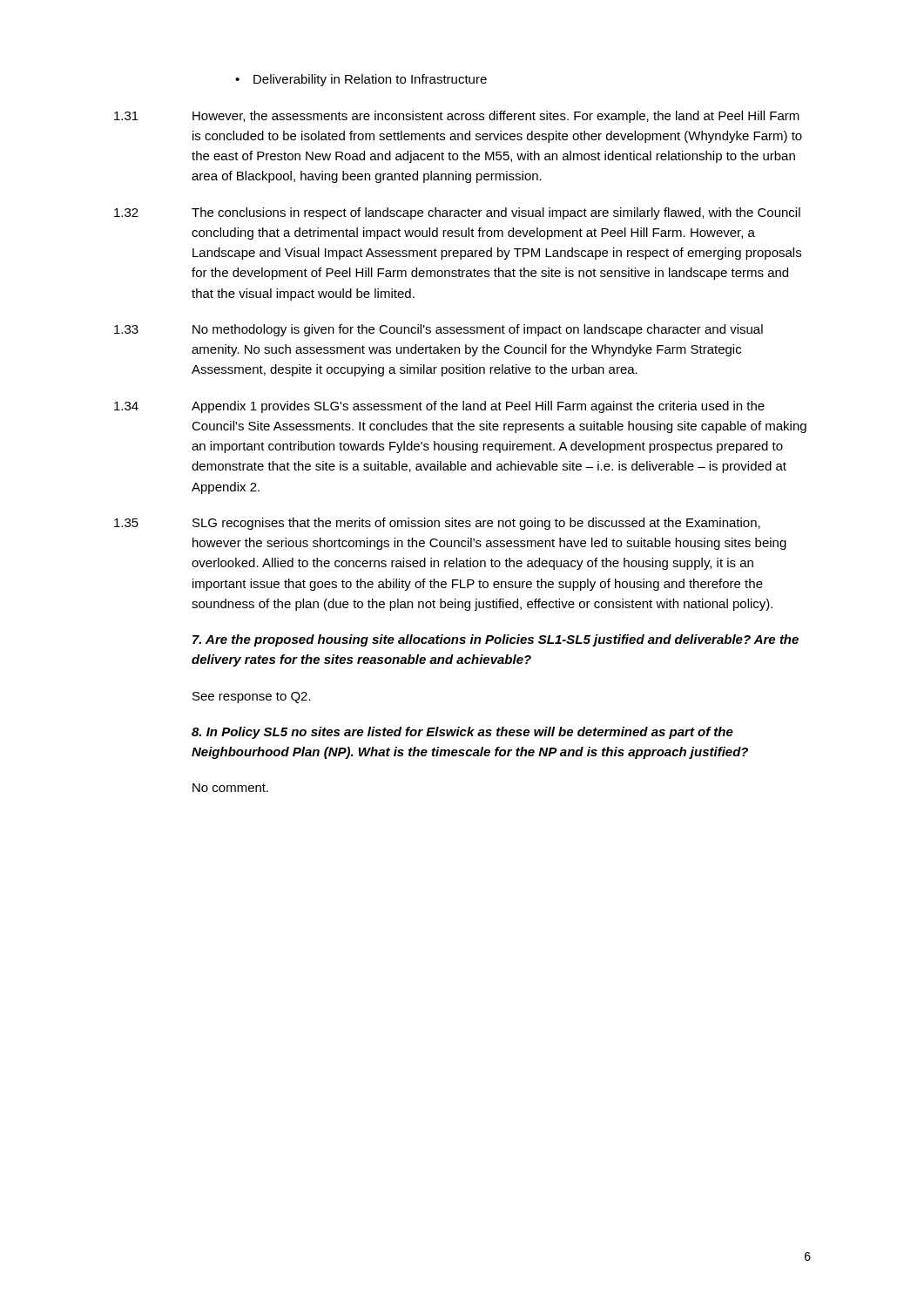
Task: Find the text that says "See response to Q2."
Action: coord(252,695)
